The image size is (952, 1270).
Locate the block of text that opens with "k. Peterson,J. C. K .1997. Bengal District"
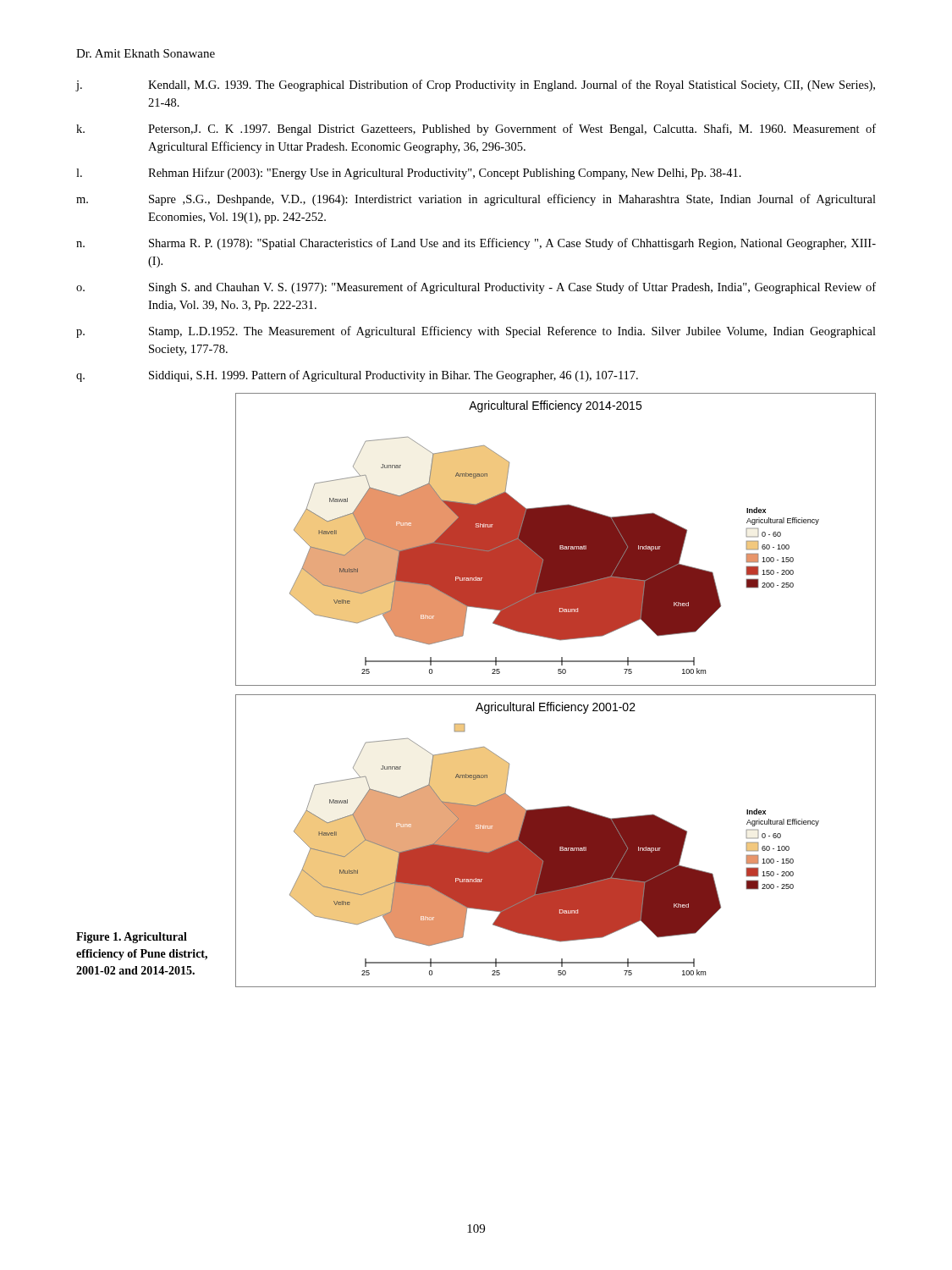pyautogui.click(x=476, y=138)
